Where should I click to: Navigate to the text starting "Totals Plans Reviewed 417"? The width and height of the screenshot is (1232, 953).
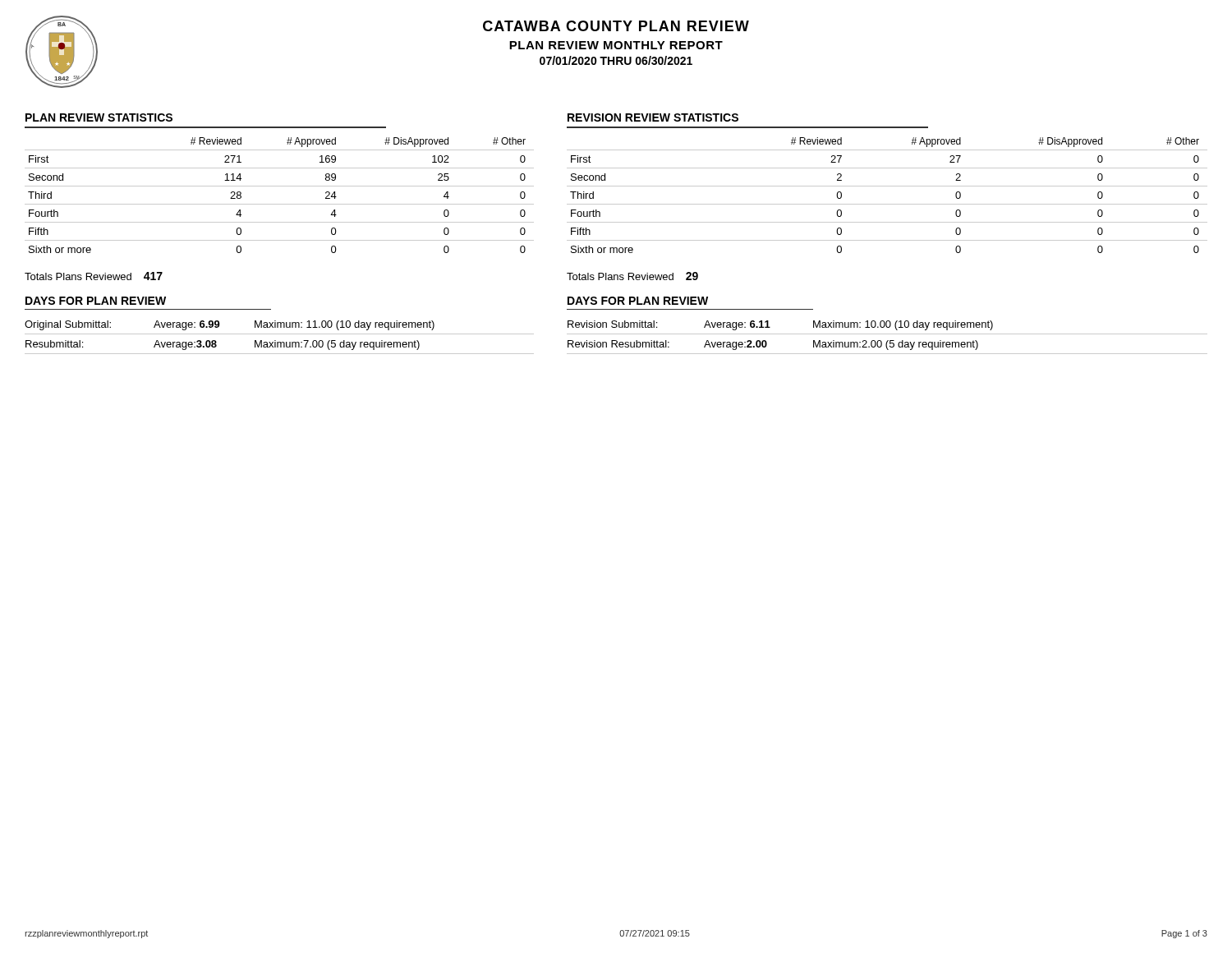click(x=94, y=276)
